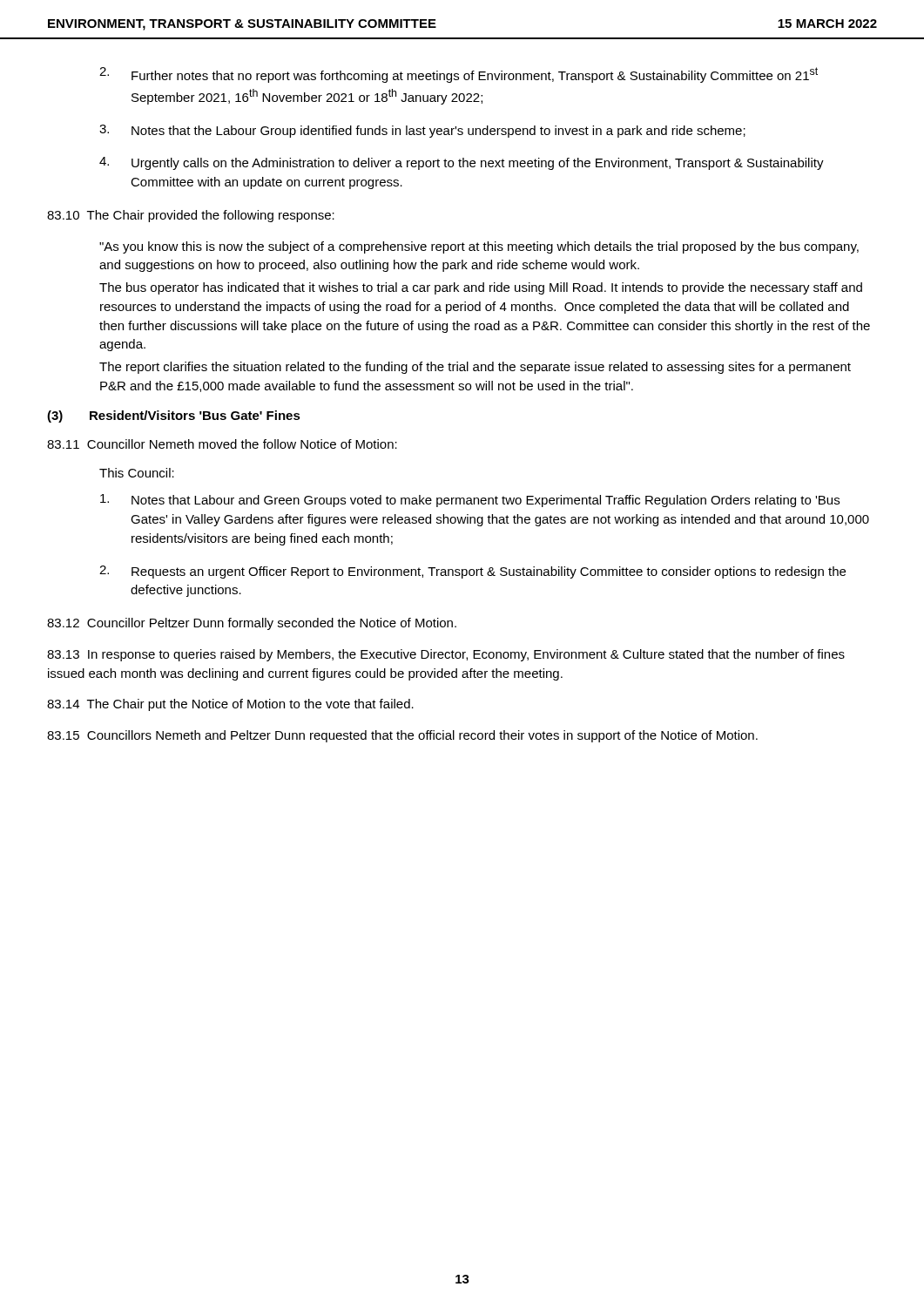The width and height of the screenshot is (924, 1307).
Task: Navigate to the region starting "4. Urgently calls on the Administration"
Action: click(x=488, y=173)
